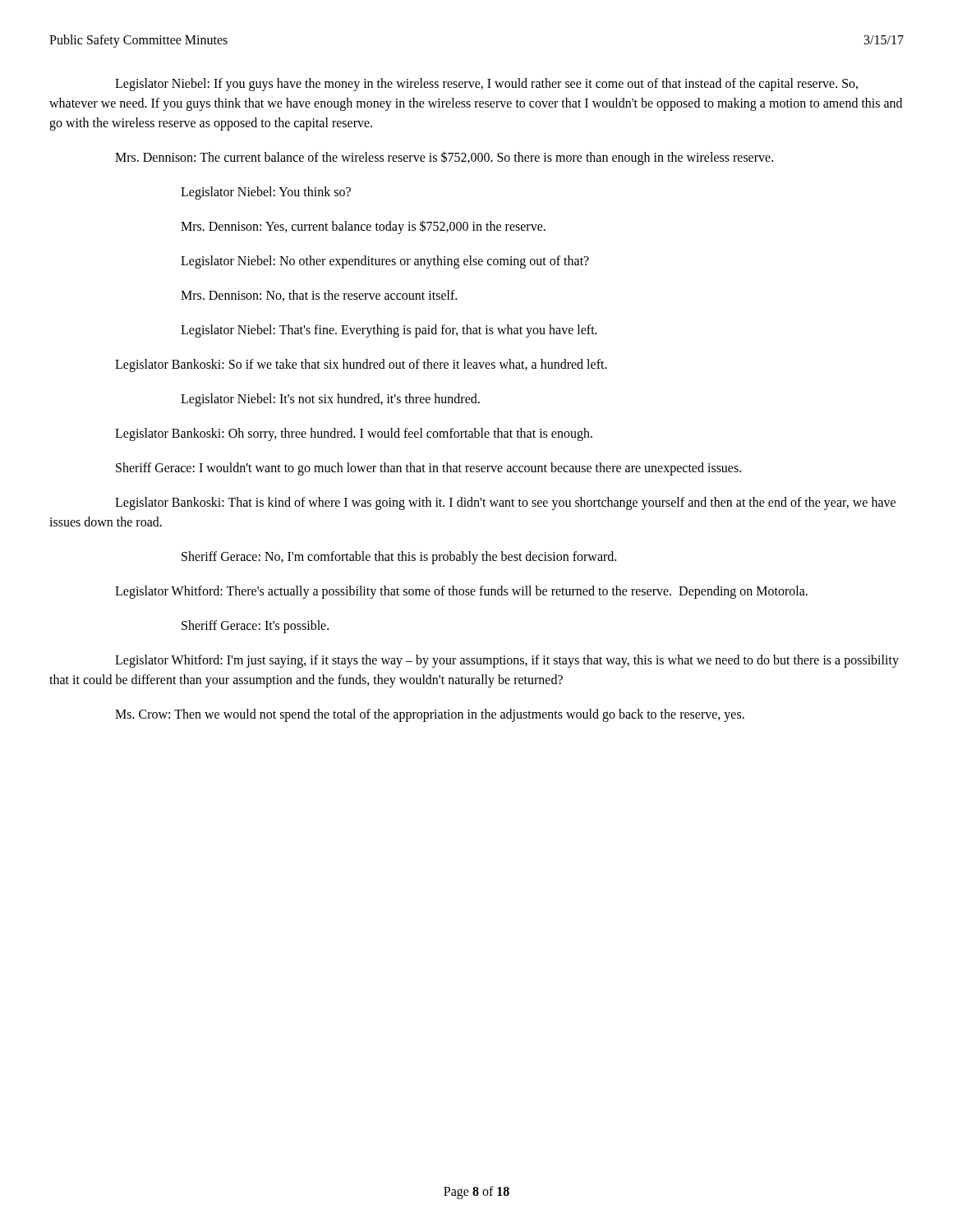
Task: Locate the block of text that opens with "Legislator Bankoski: That is kind"
Action: point(473,512)
